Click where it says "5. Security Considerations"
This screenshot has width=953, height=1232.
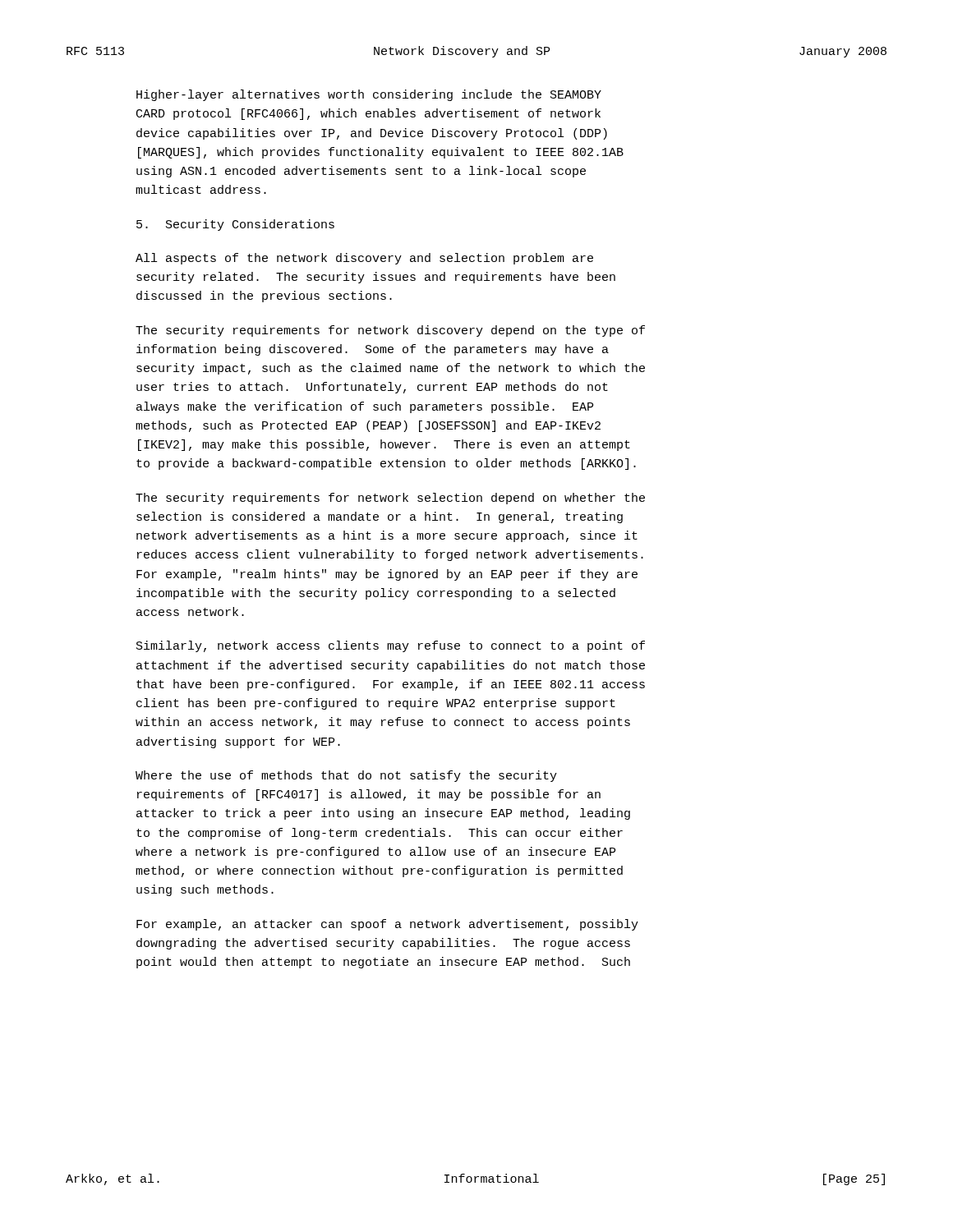235,225
